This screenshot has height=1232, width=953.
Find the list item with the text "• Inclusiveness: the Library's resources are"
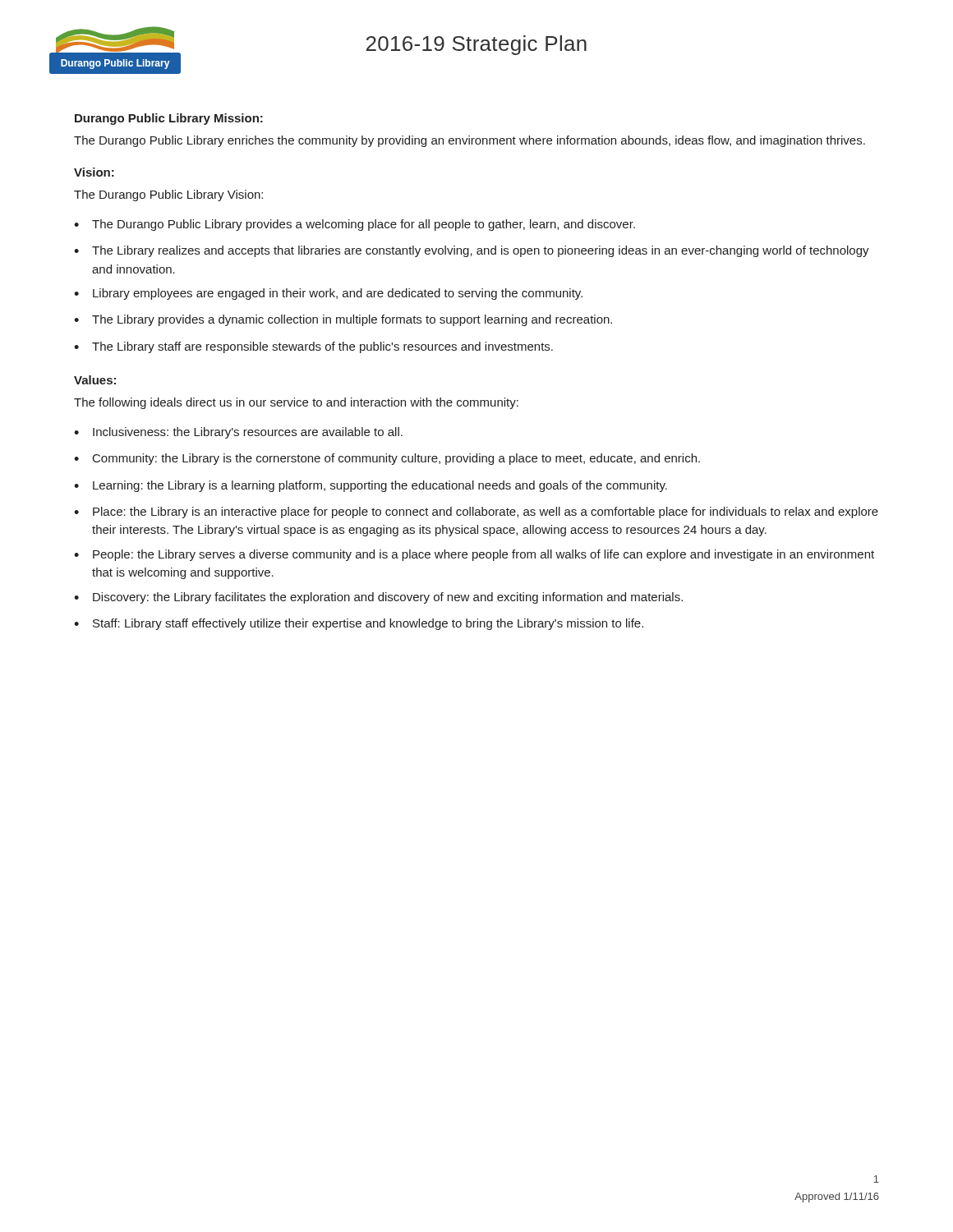(238, 433)
